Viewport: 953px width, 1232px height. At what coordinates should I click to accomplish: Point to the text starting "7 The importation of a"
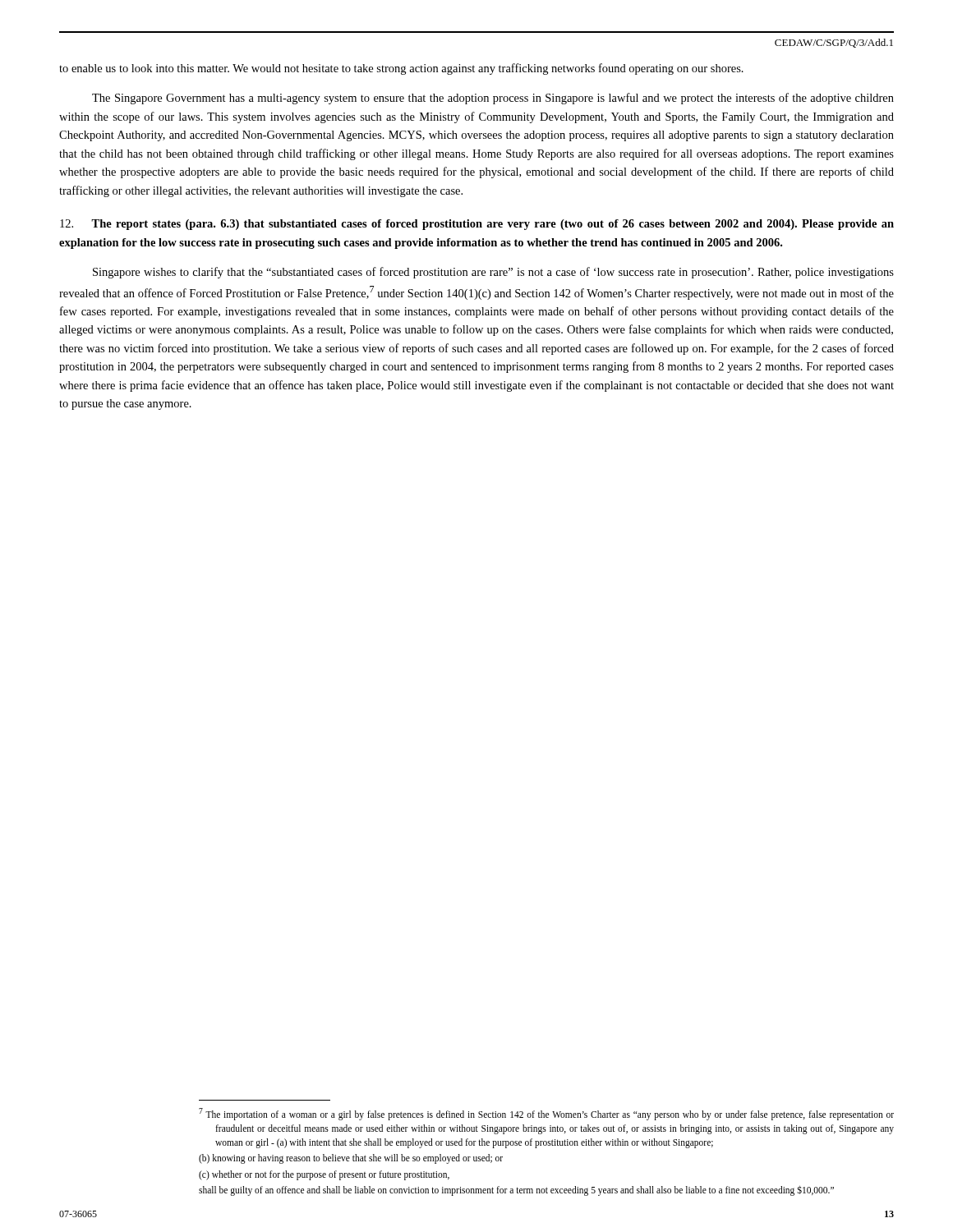click(x=546, y=1151)
